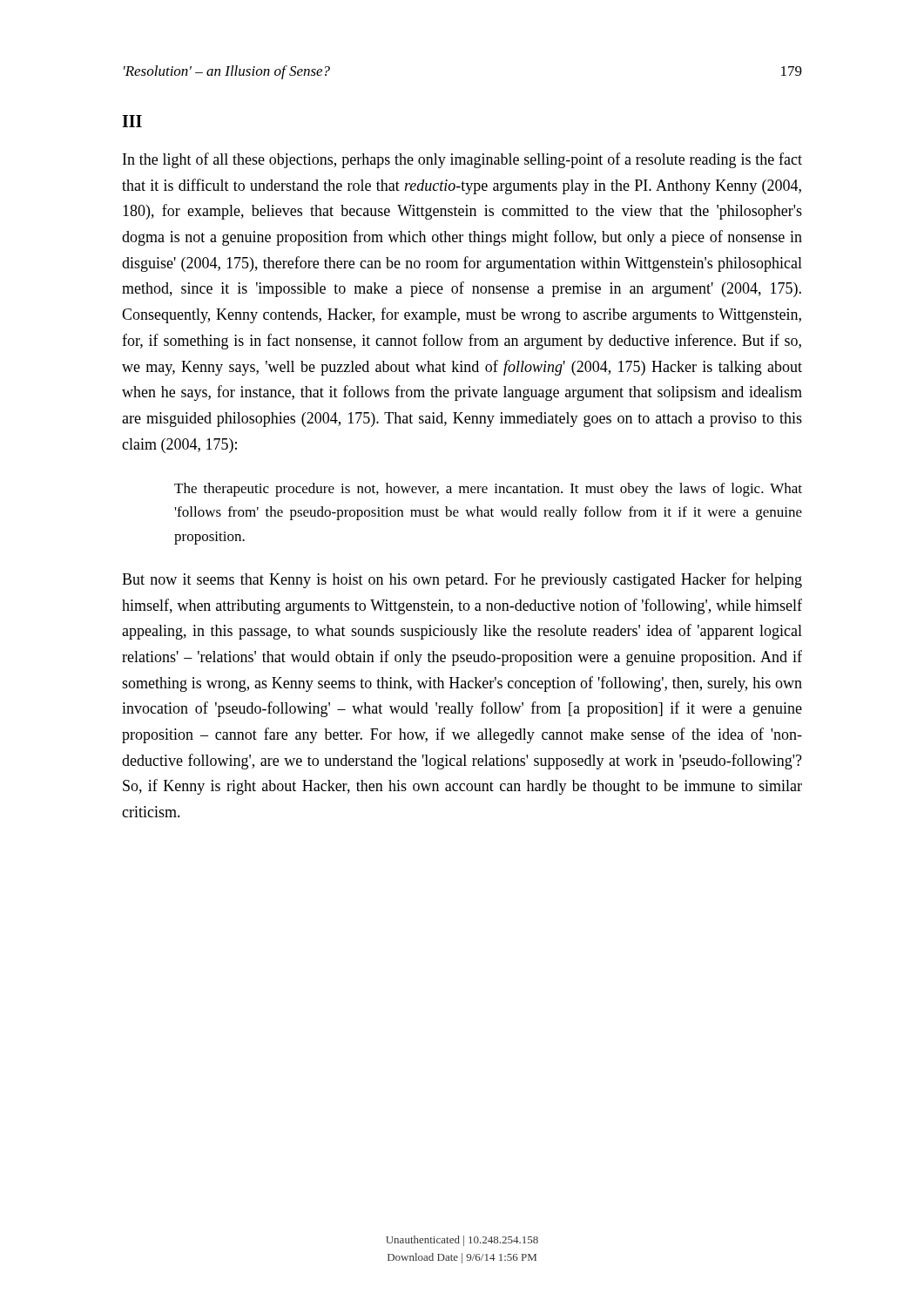
Task: Locate the block of text that opens with "But now it seems that Kenny"
Action: click(462, 696)
